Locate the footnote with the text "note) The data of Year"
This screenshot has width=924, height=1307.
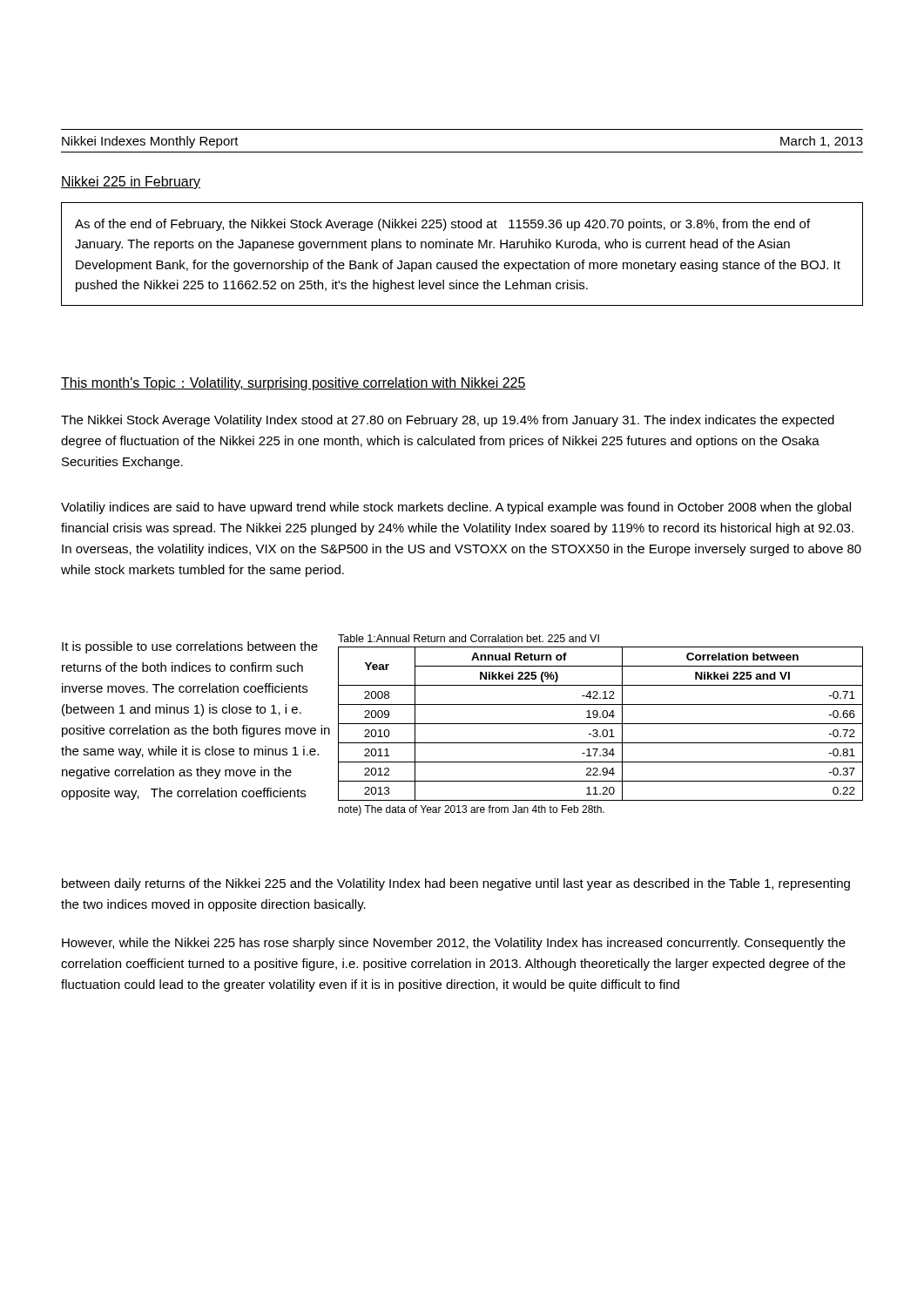[471, 809]
